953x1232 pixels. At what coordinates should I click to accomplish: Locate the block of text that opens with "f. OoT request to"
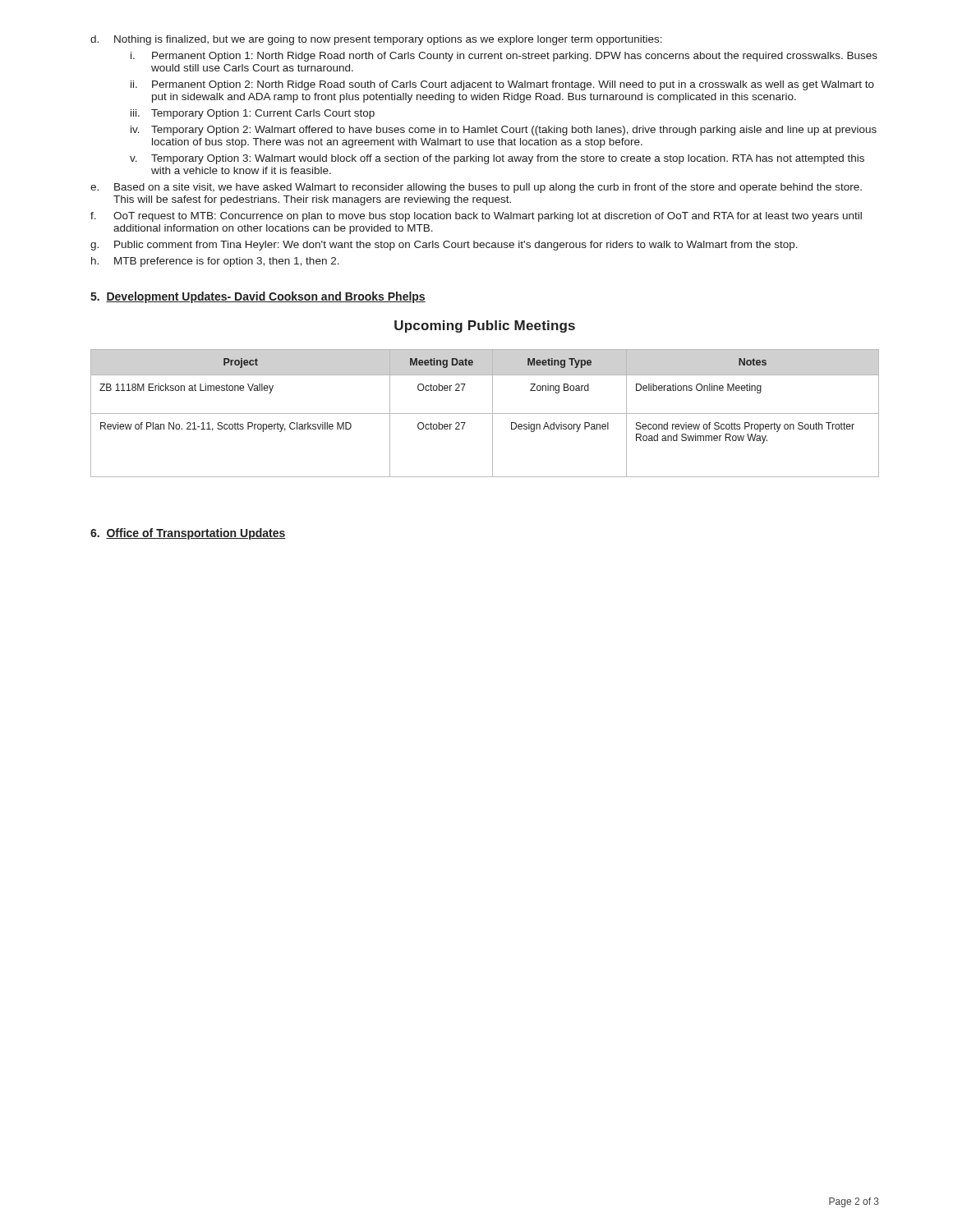tap(485, 222)
